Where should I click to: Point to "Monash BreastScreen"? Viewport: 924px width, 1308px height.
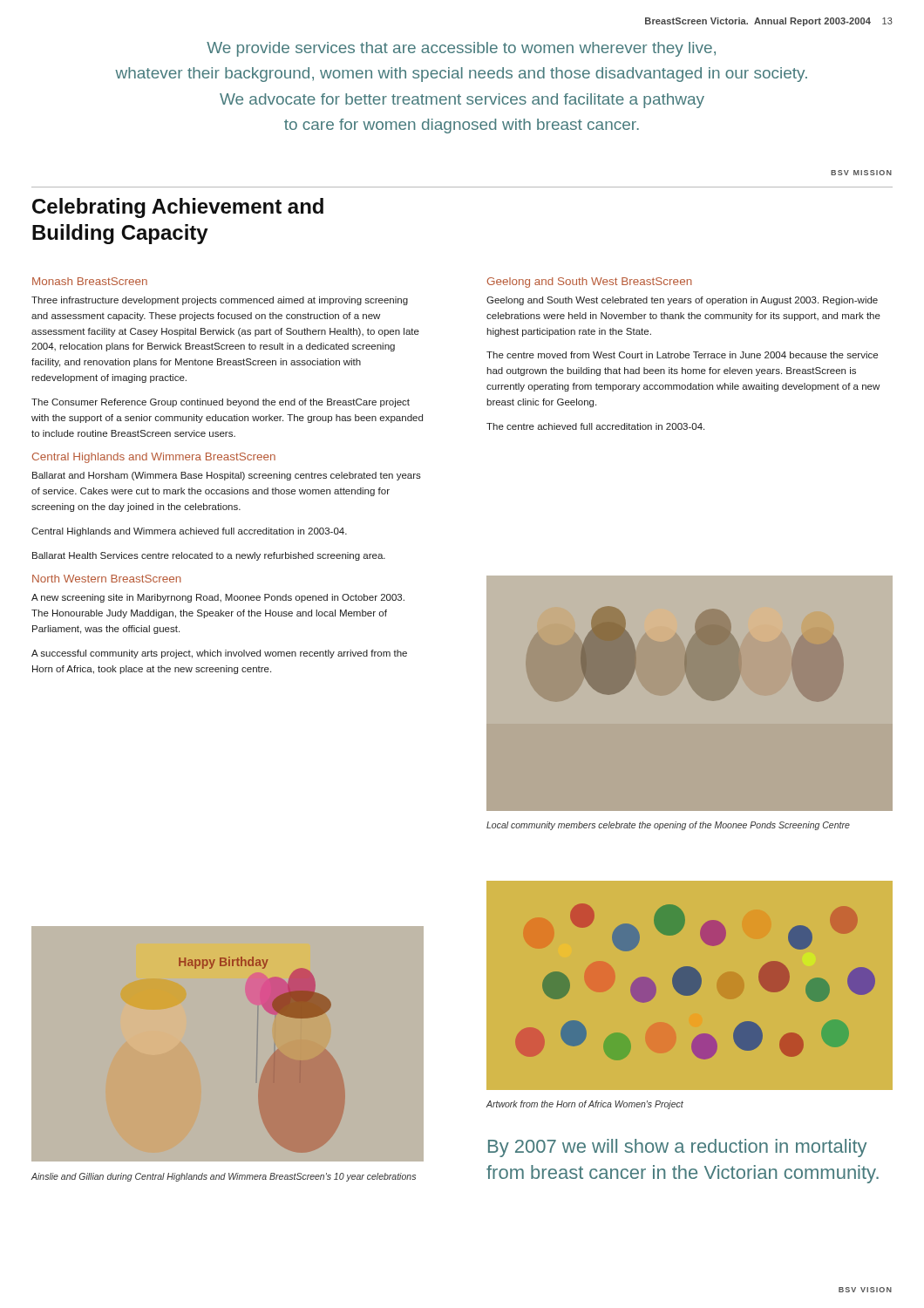(x=90, y=281)
